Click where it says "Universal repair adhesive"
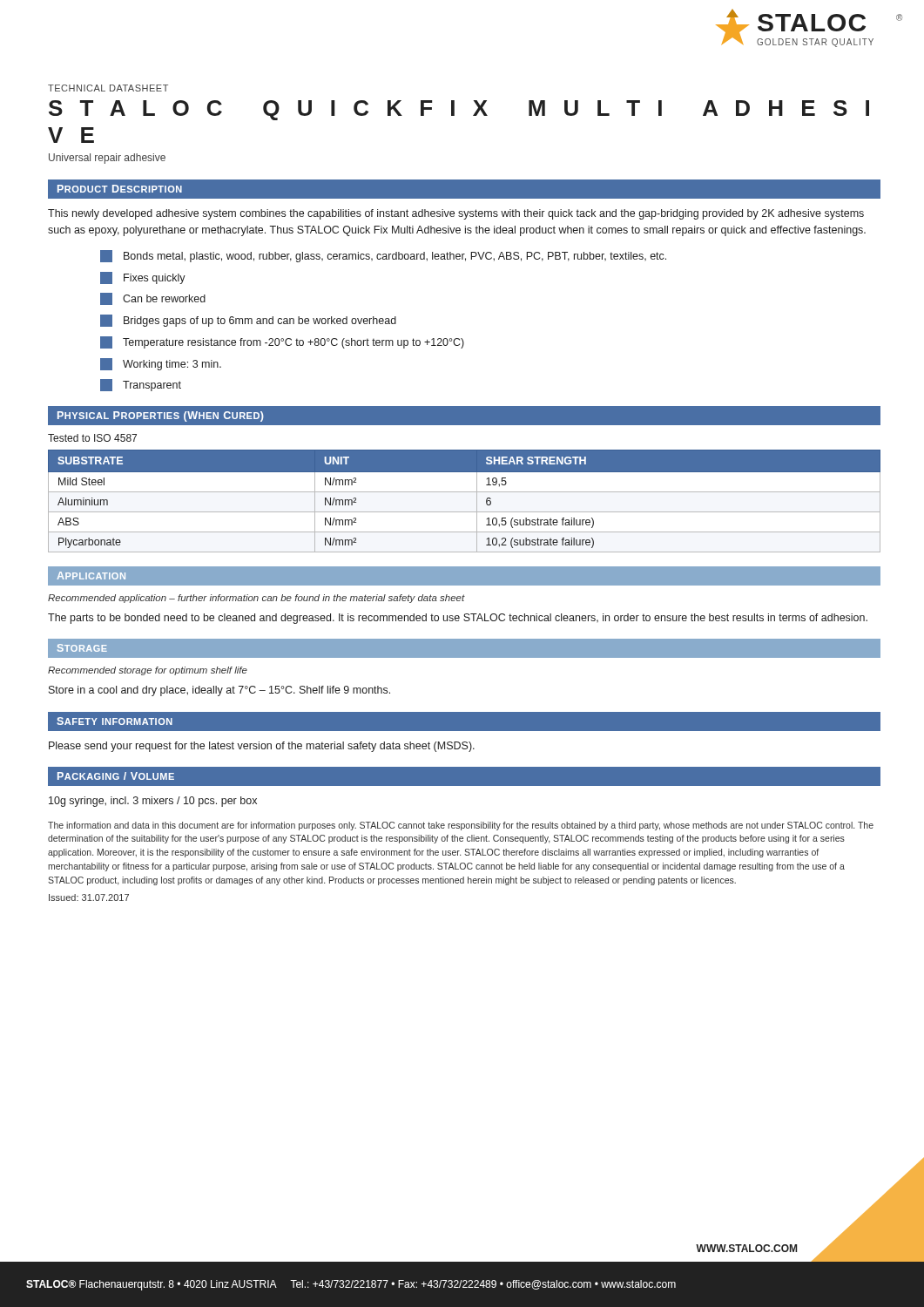 tap(107, 158)
